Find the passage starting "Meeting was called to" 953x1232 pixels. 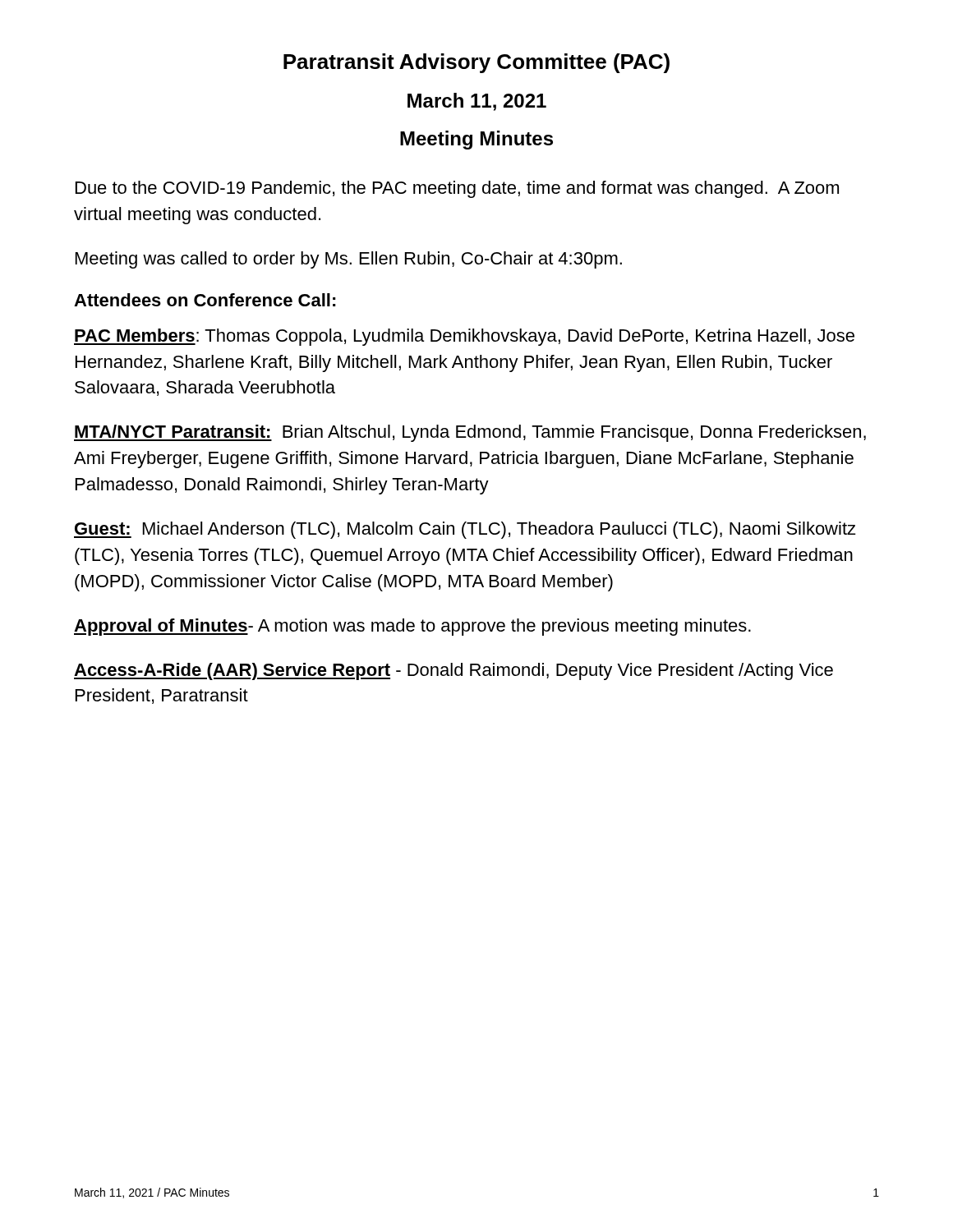click(349, 258)
